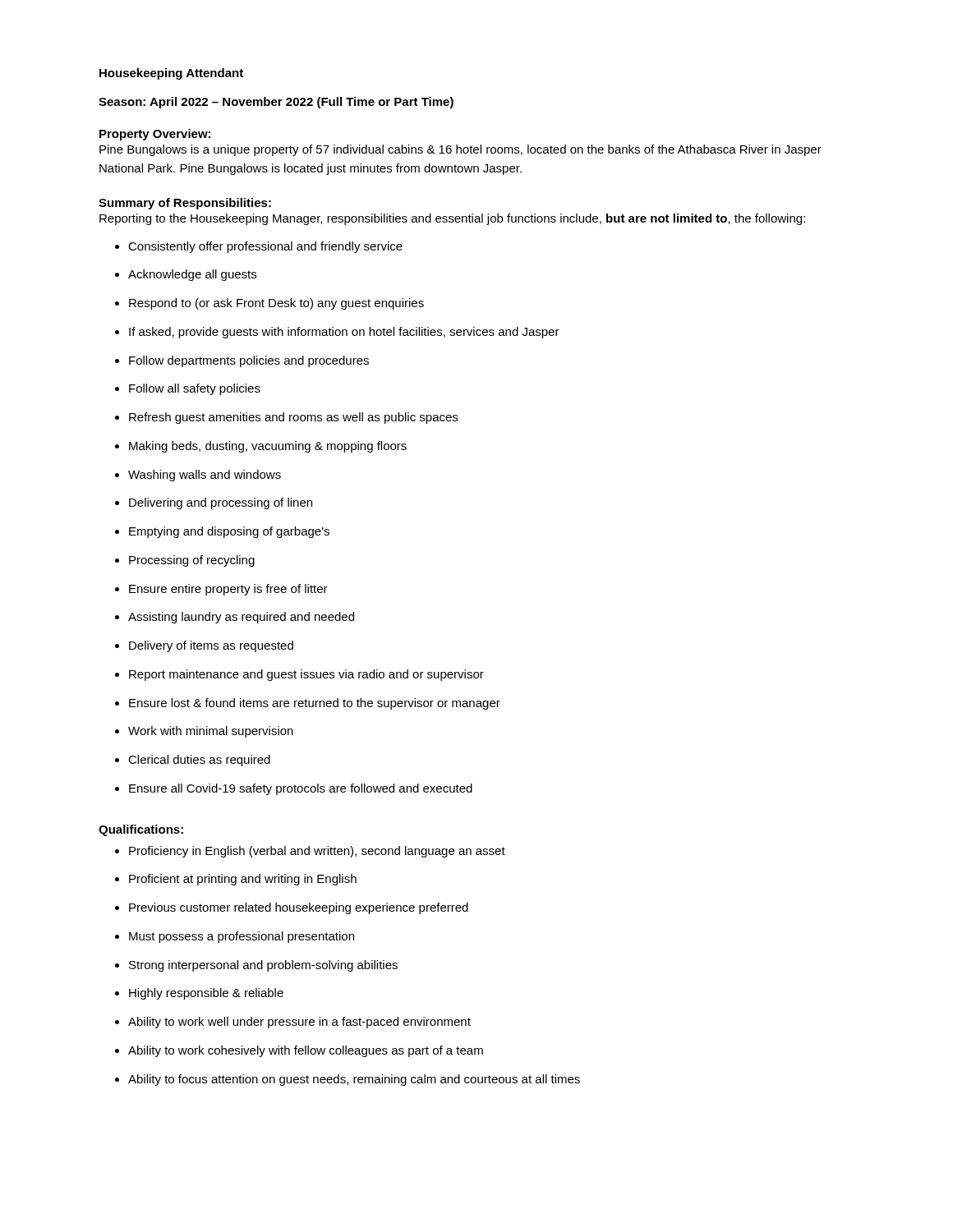Find the text starting "Housekeeping Attendant"
This screenshot has width=953, height=1232.
171,73
